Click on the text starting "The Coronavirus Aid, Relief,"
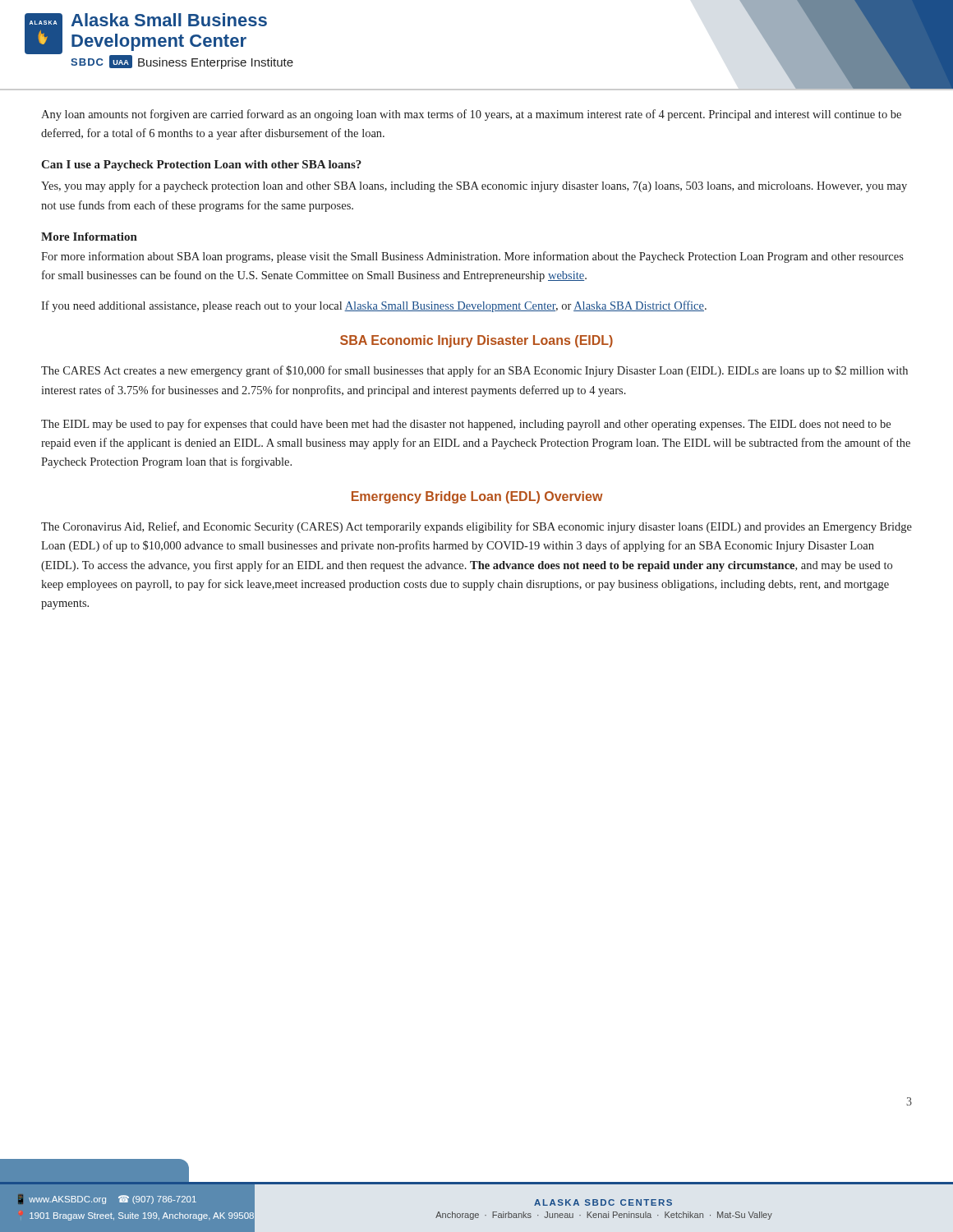This screenshot has width=953, height=1232. [476, 565]
